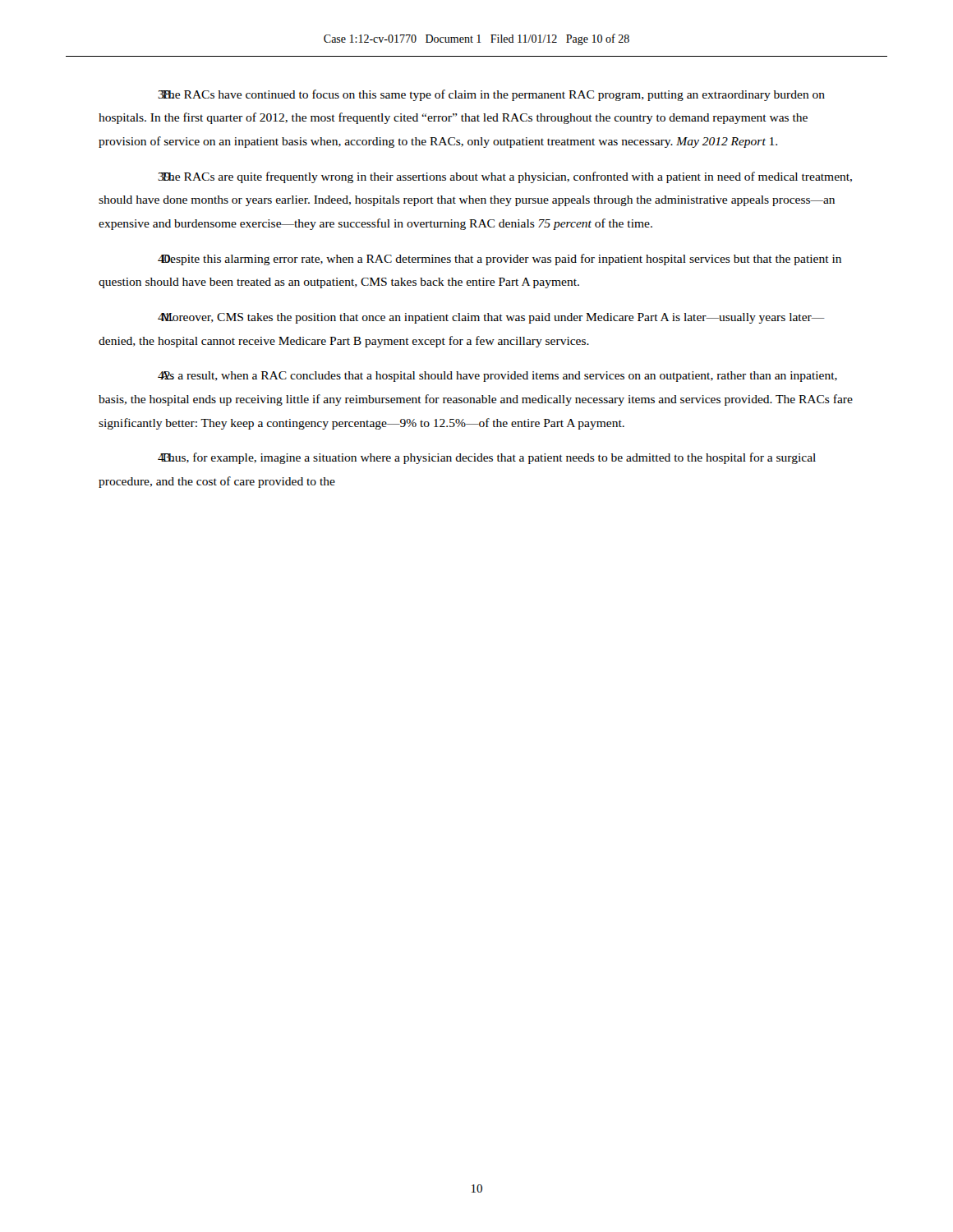Point to the block beginning "The RACs have continued"
Image resolution: width=953 pixels, height=1232 pixels.
pyautogui.click(x=476, y=118)
